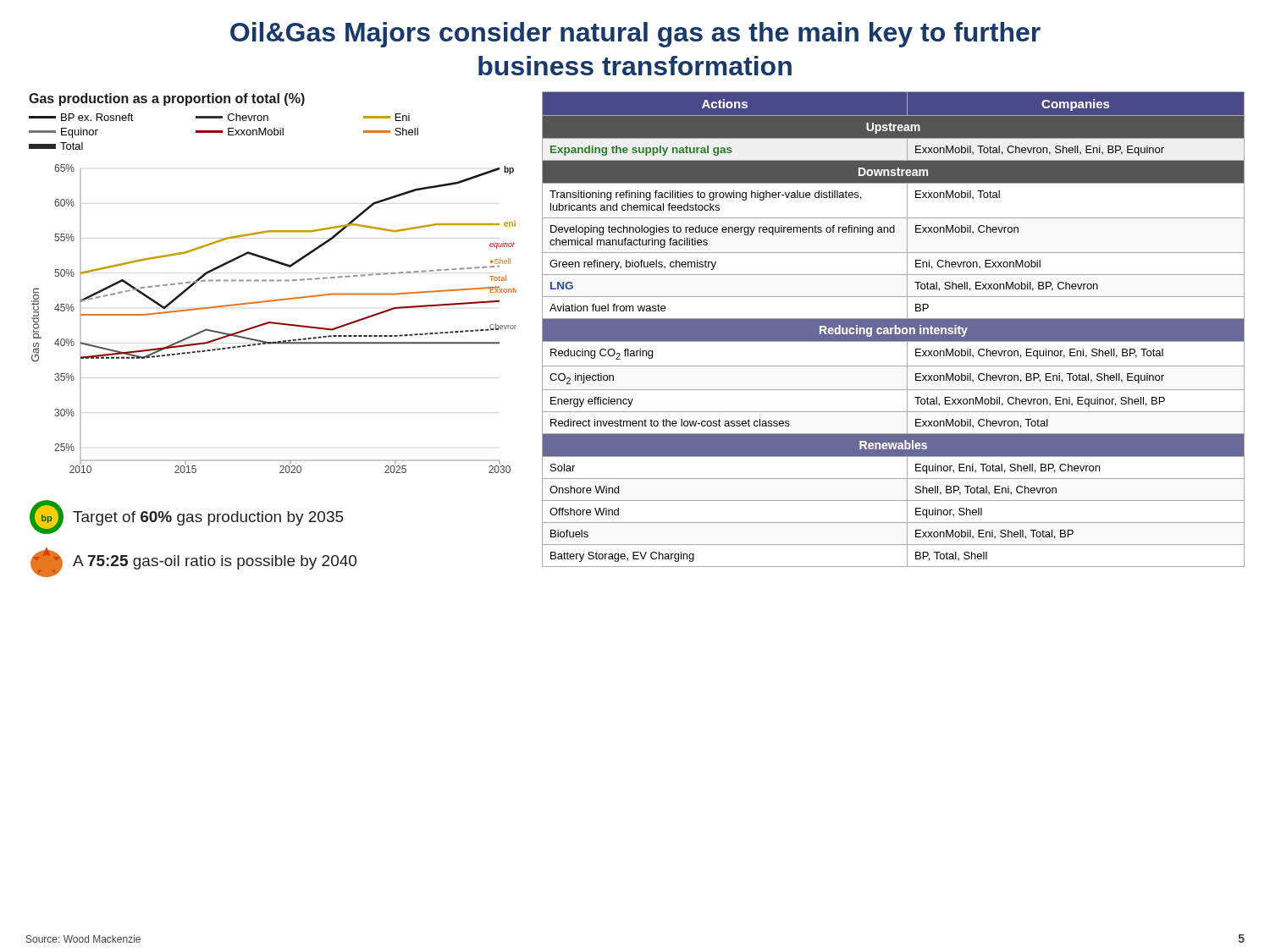Point to the title beginning "Oil&Gas Majors consider natural gas as the"
The height and width of the screenshot is (952, 1270).
tap(635, 49)
